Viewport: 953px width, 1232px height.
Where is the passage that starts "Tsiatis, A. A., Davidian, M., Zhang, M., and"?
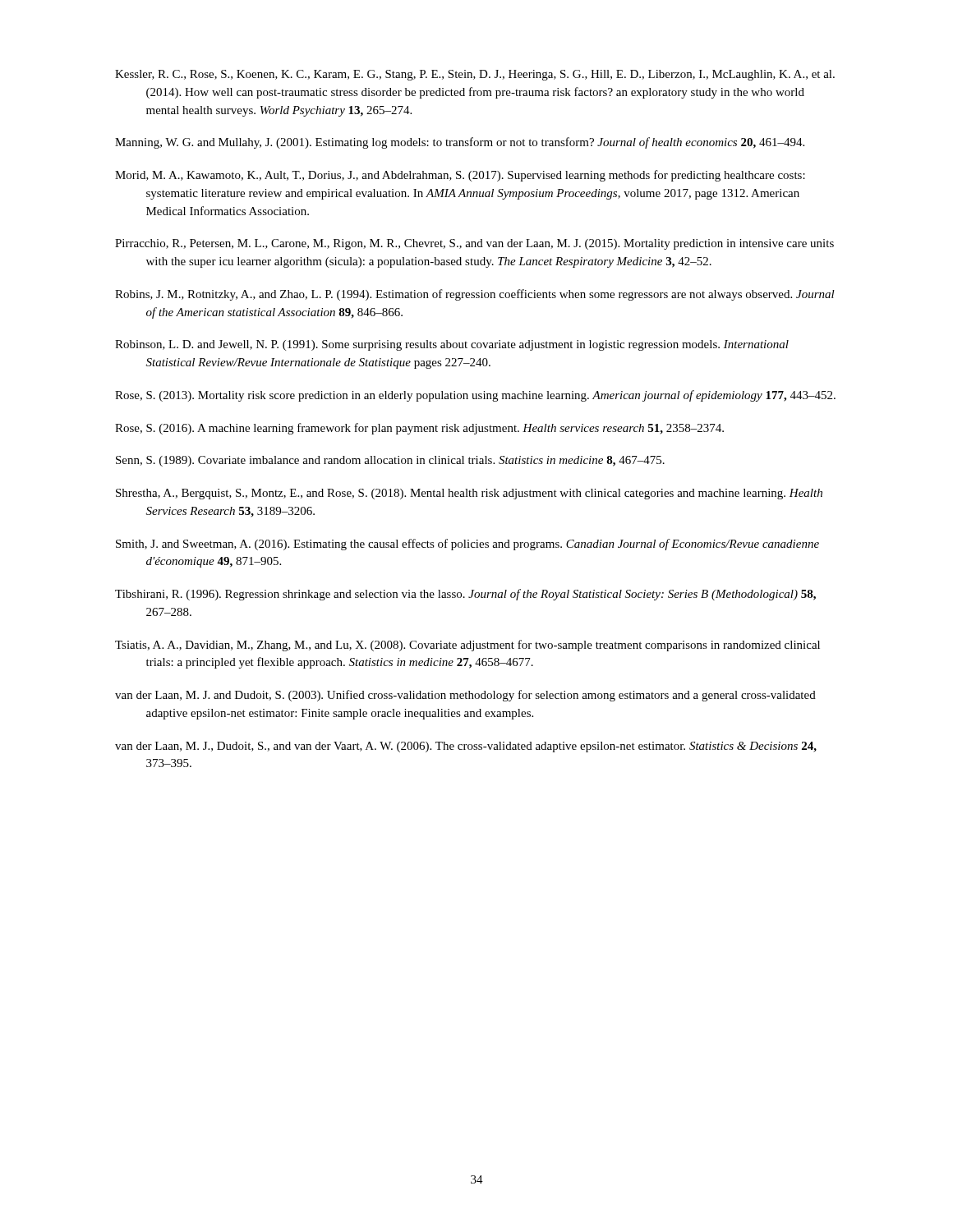click(476, 654)
